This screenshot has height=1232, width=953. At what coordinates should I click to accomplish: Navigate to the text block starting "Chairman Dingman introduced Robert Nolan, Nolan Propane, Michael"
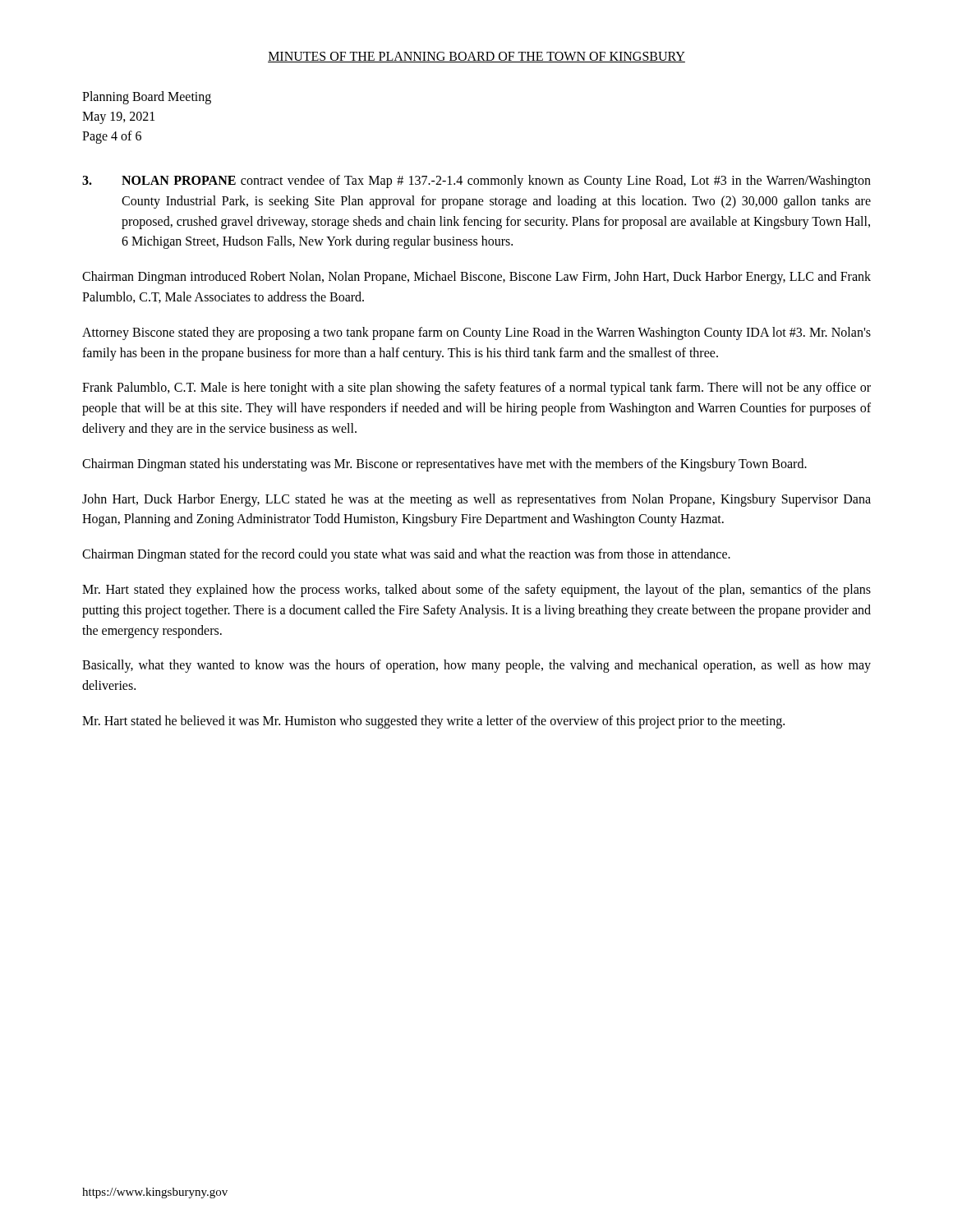coord(476,287)
